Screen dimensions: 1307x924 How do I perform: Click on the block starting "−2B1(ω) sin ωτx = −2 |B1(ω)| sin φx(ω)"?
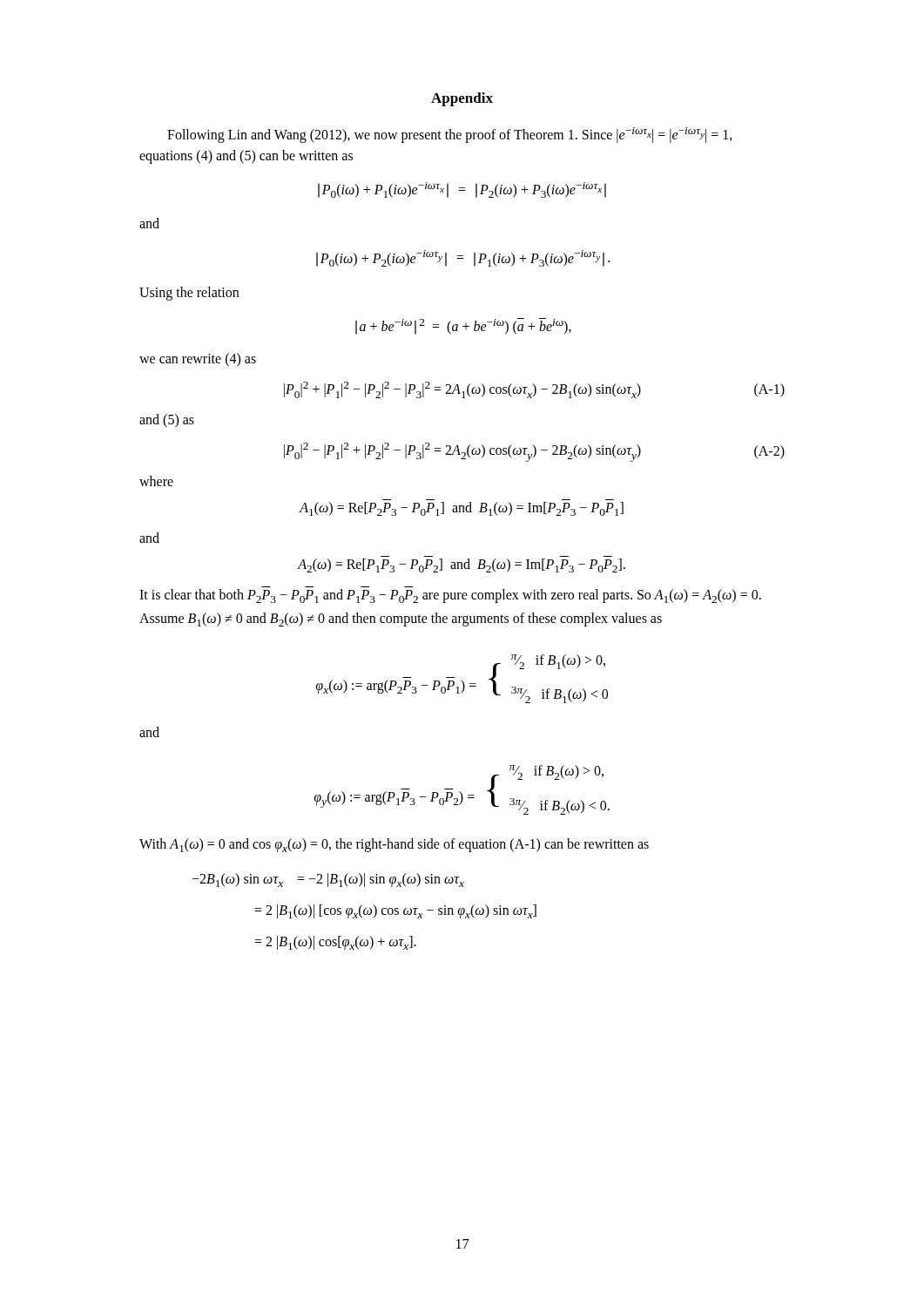[488, 912]
